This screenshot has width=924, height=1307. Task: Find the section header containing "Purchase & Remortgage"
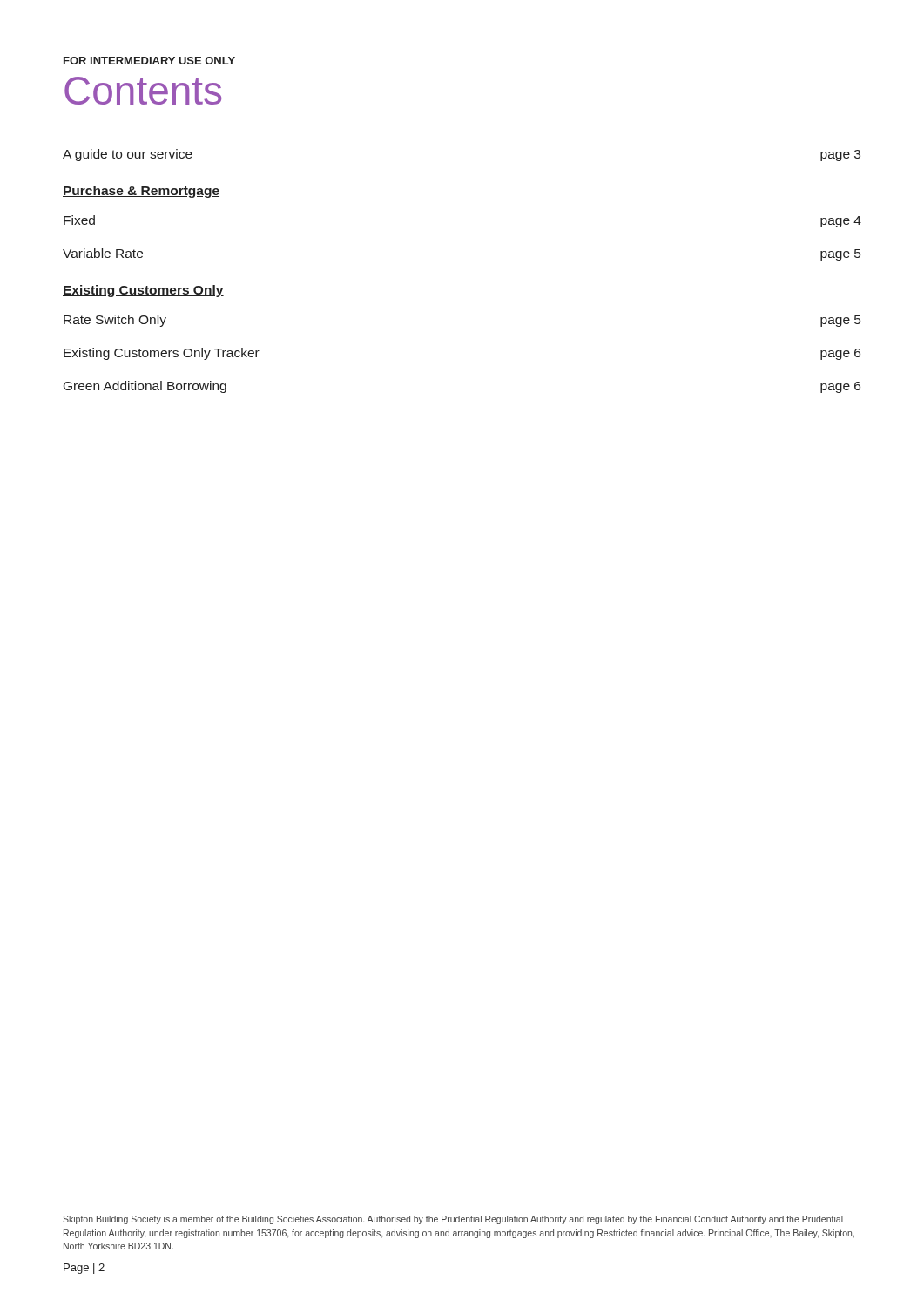coord(141,190)
